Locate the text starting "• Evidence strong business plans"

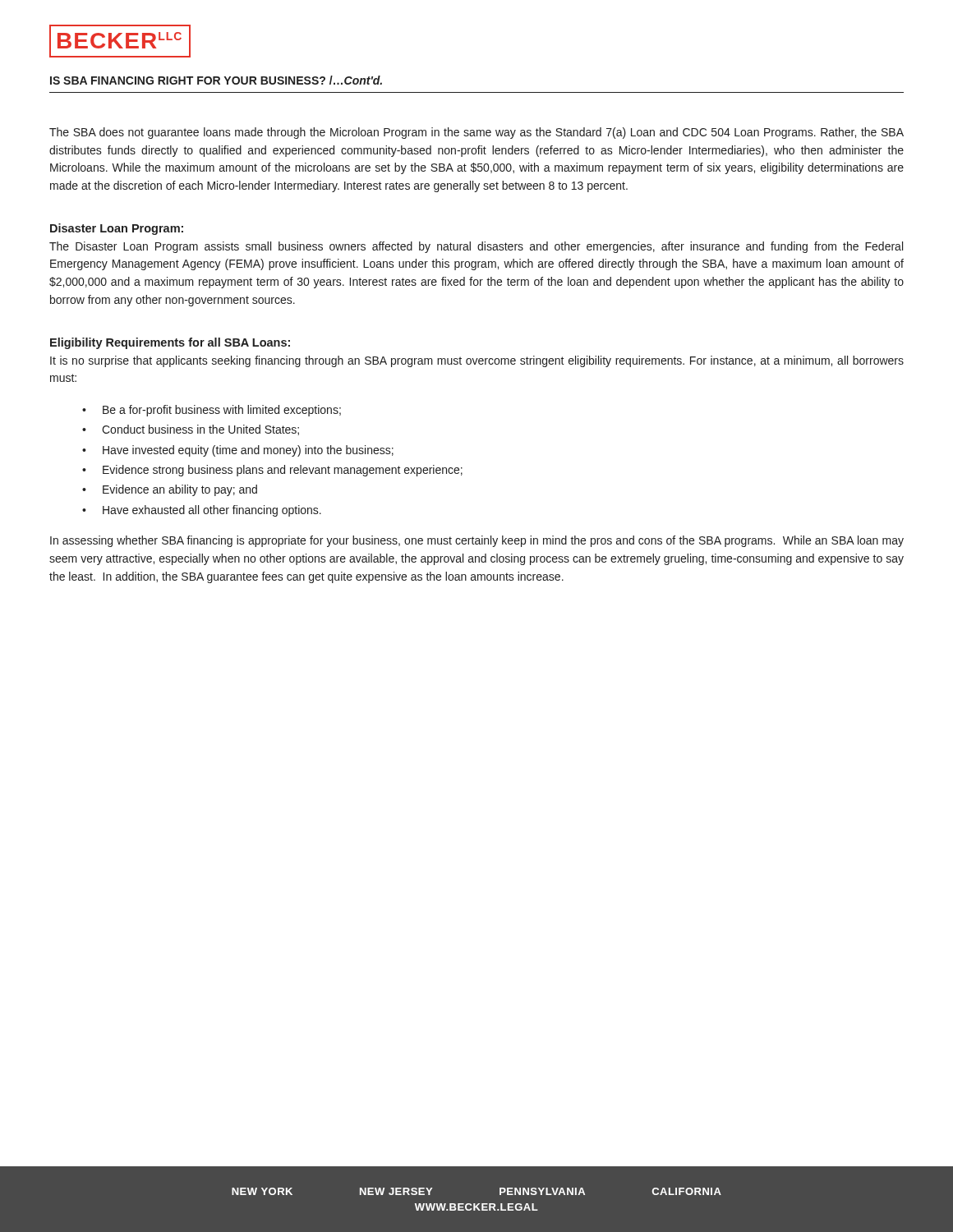[273, 470]
